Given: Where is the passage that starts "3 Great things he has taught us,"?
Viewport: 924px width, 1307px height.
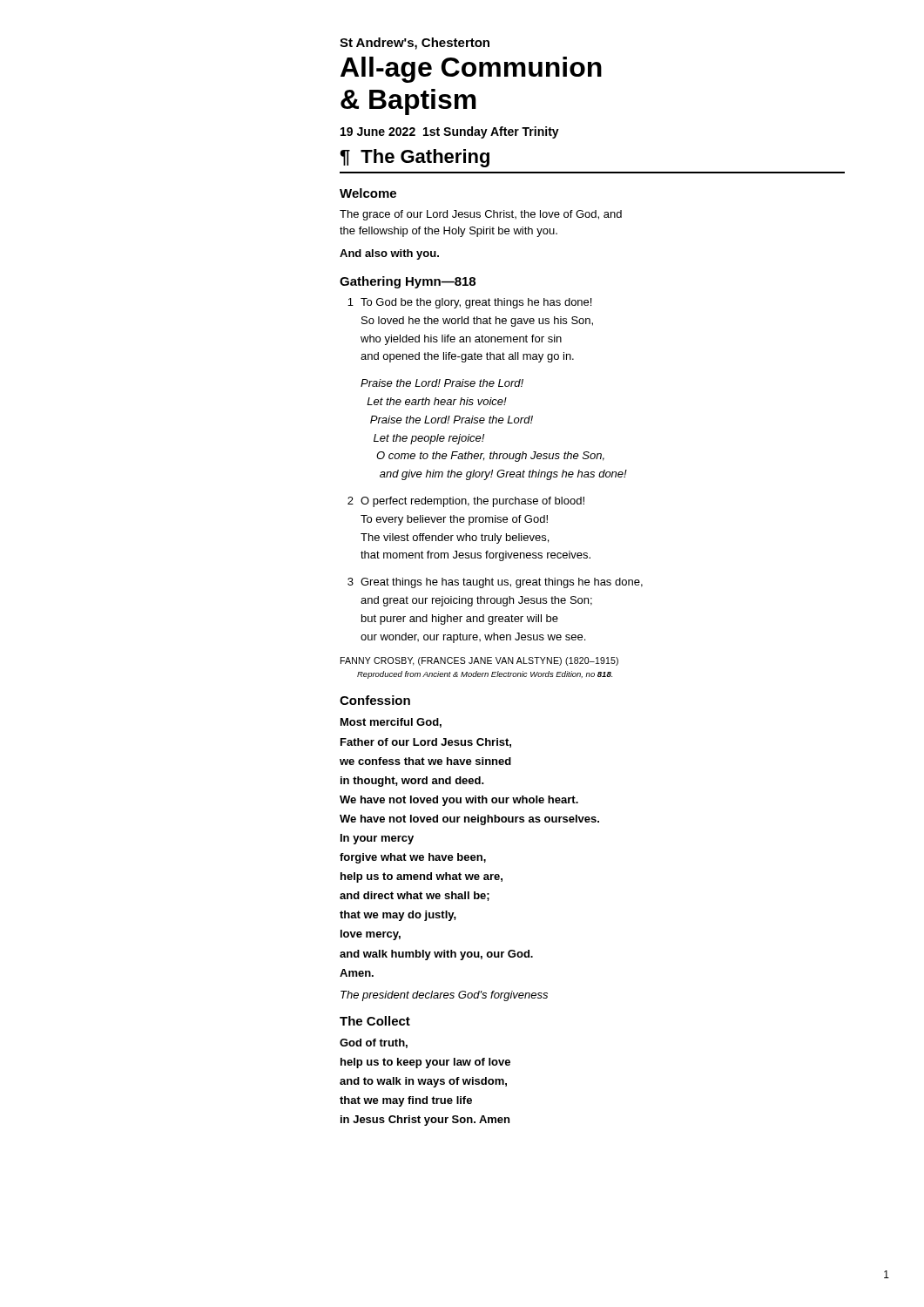Looking at the screenshot, I should 592,610.
